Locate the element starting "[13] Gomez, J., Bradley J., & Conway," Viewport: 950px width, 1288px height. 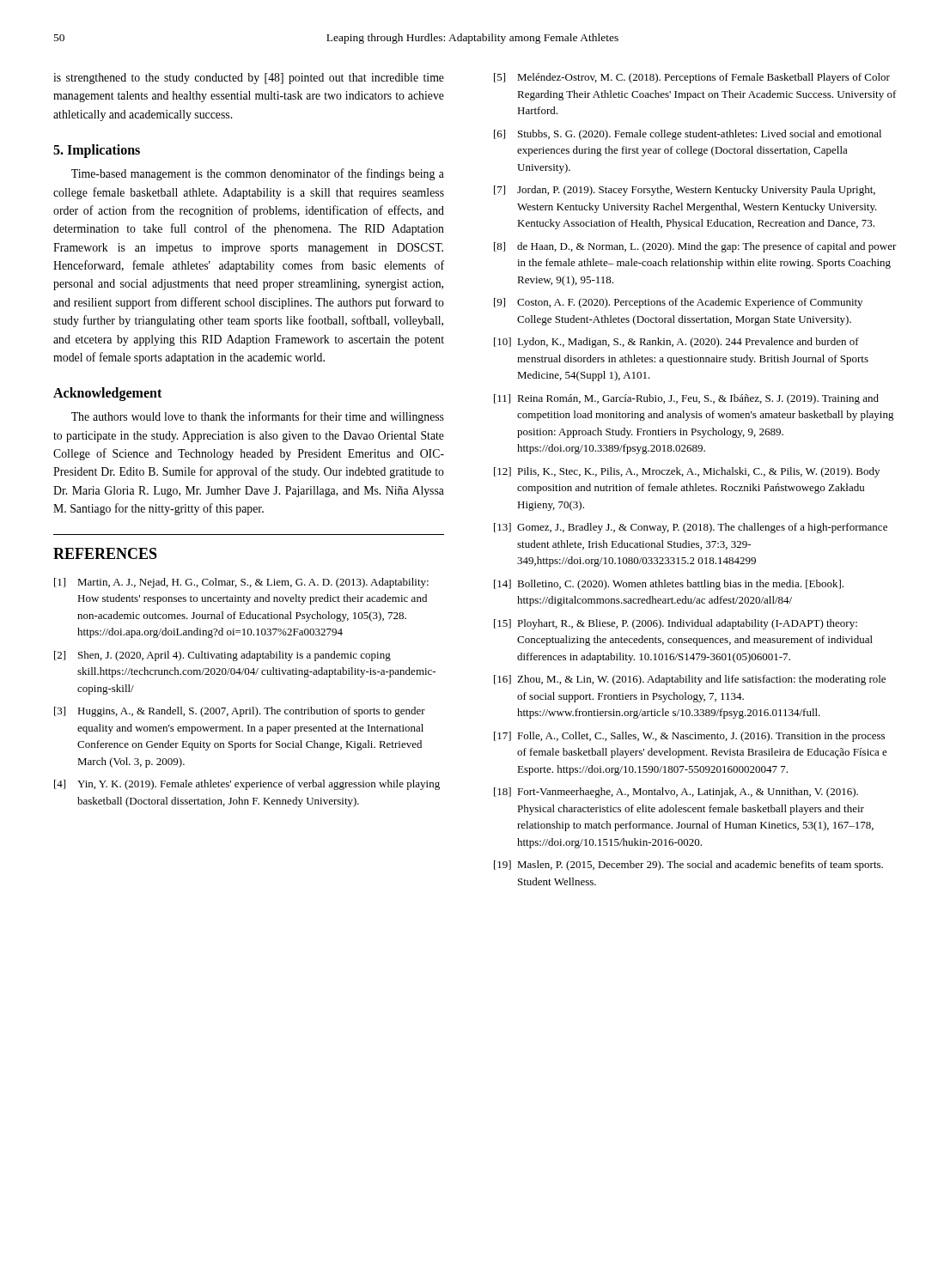tap(695, 544)
